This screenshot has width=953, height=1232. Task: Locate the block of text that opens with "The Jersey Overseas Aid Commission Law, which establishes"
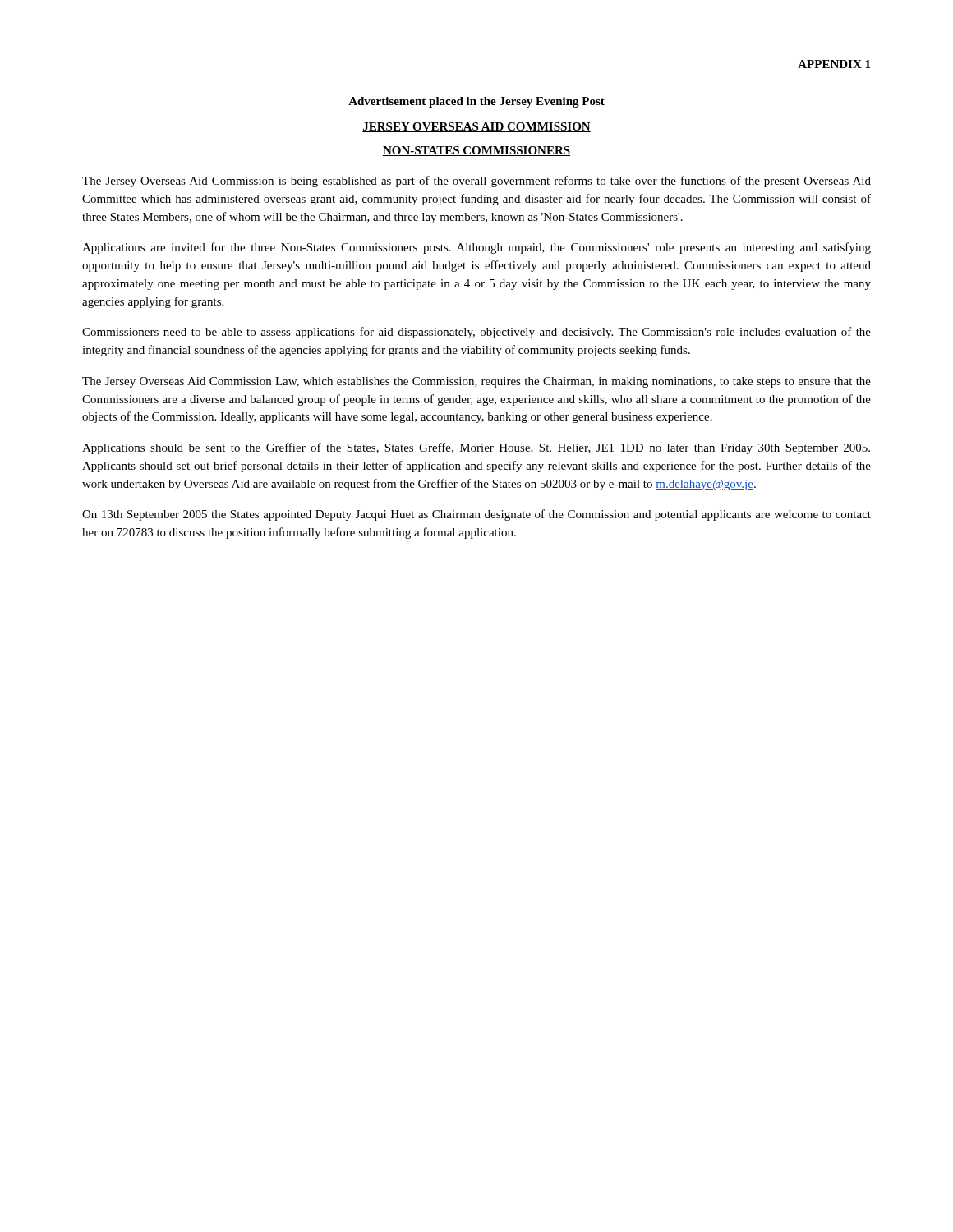(x=476, y=399)
